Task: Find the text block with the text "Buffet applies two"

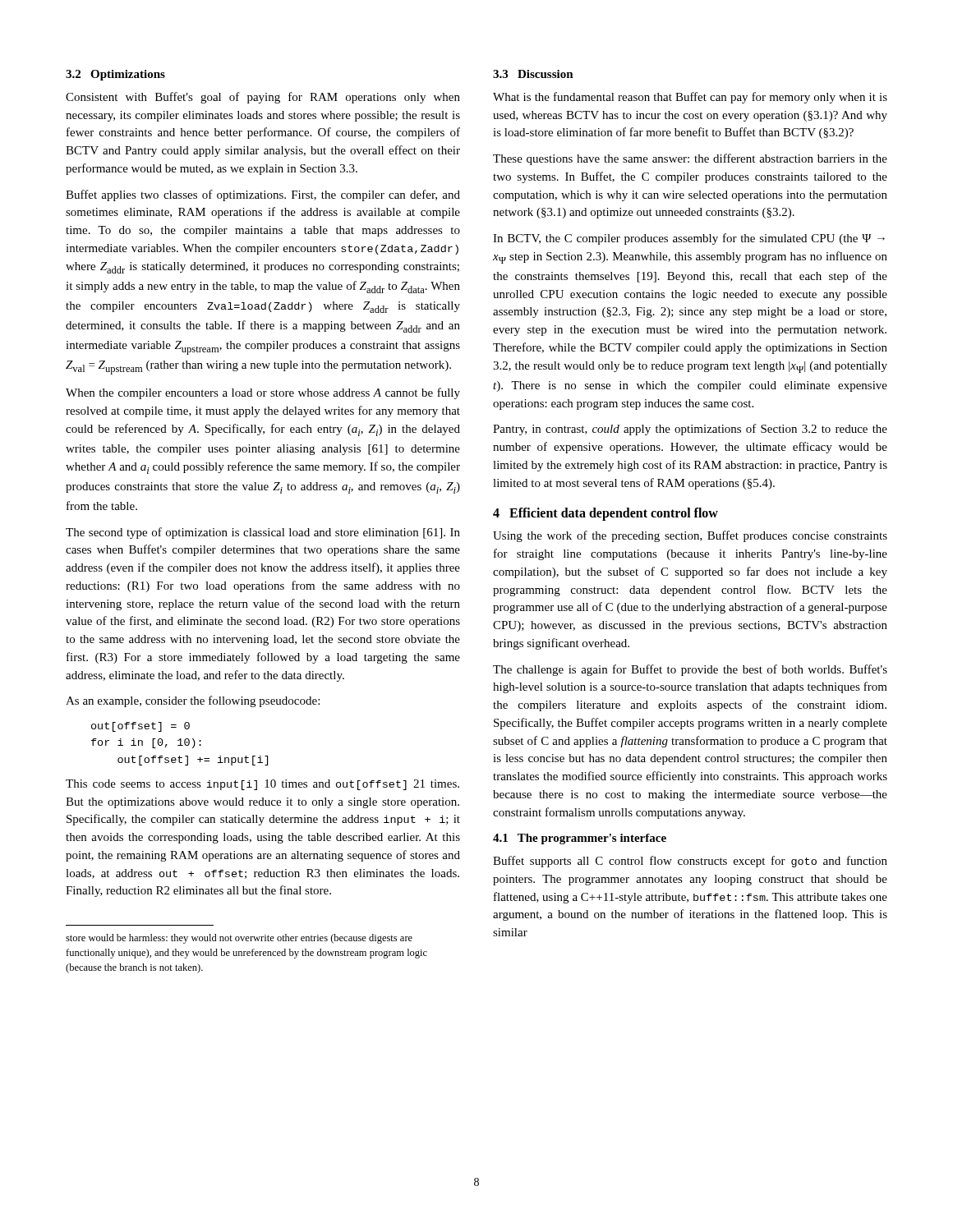Action: click(263, 281)
